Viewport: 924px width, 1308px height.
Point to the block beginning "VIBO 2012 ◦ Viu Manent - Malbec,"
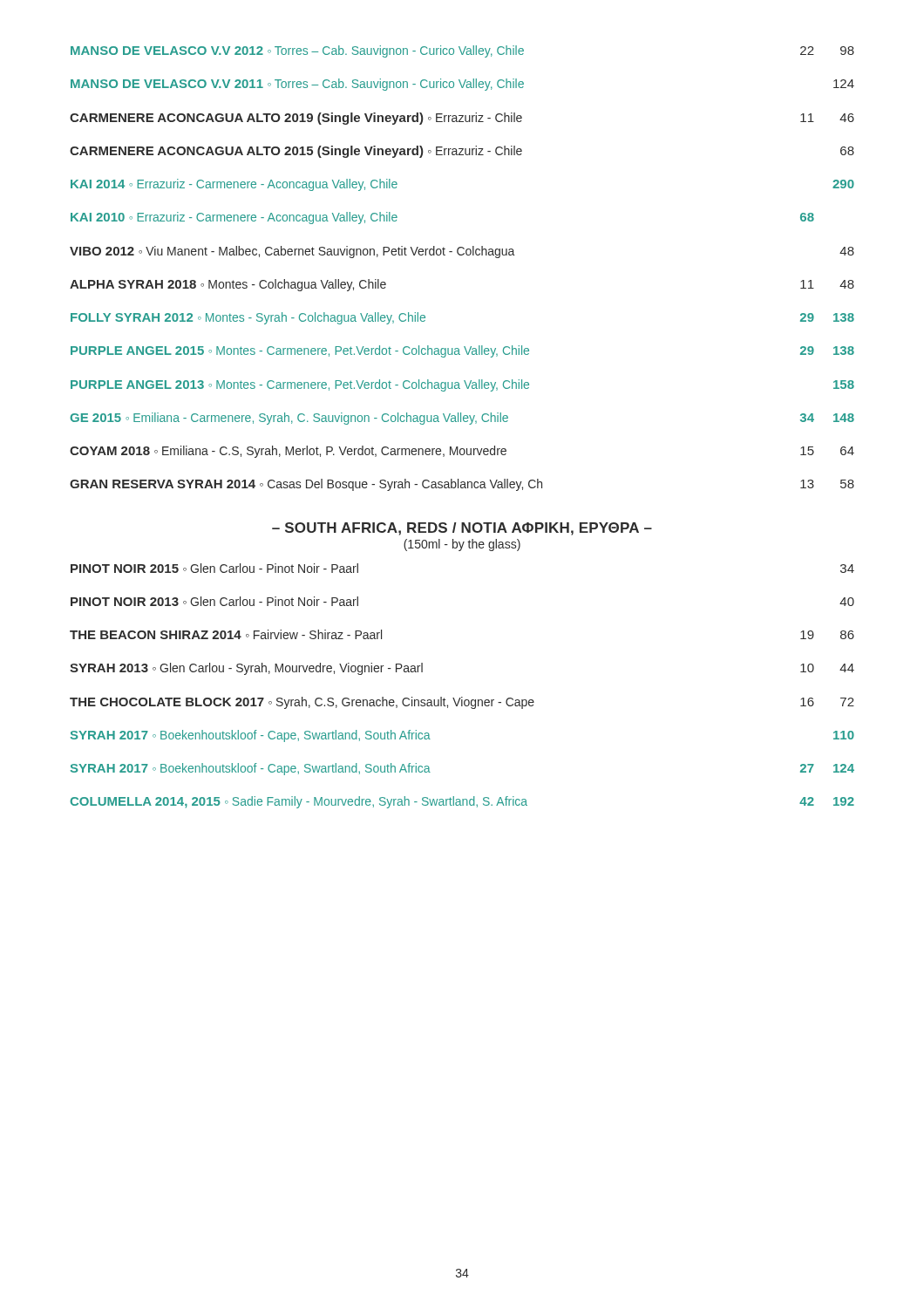(462, 251)
